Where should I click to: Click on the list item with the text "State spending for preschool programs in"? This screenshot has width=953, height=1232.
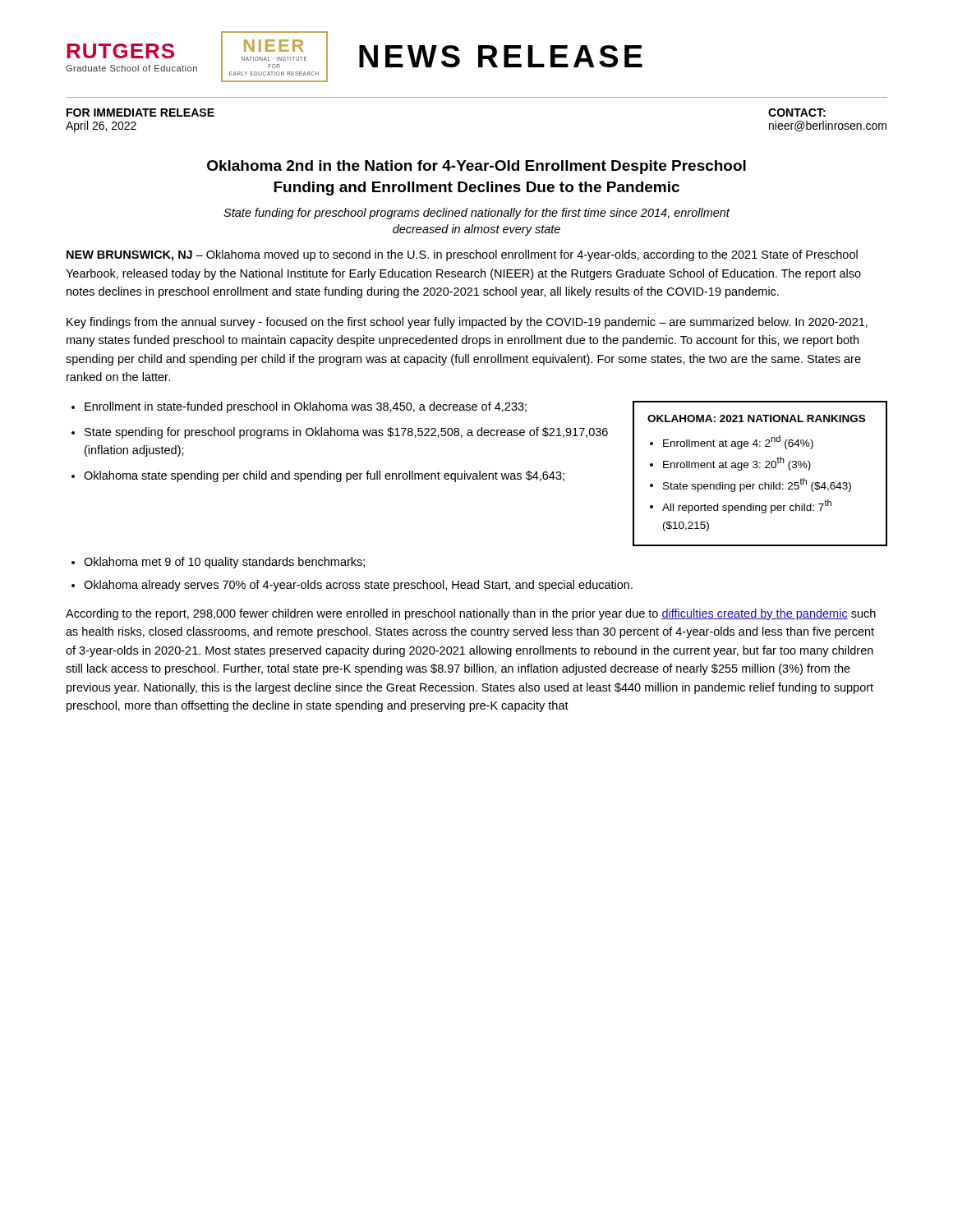[x=346, y=441]
